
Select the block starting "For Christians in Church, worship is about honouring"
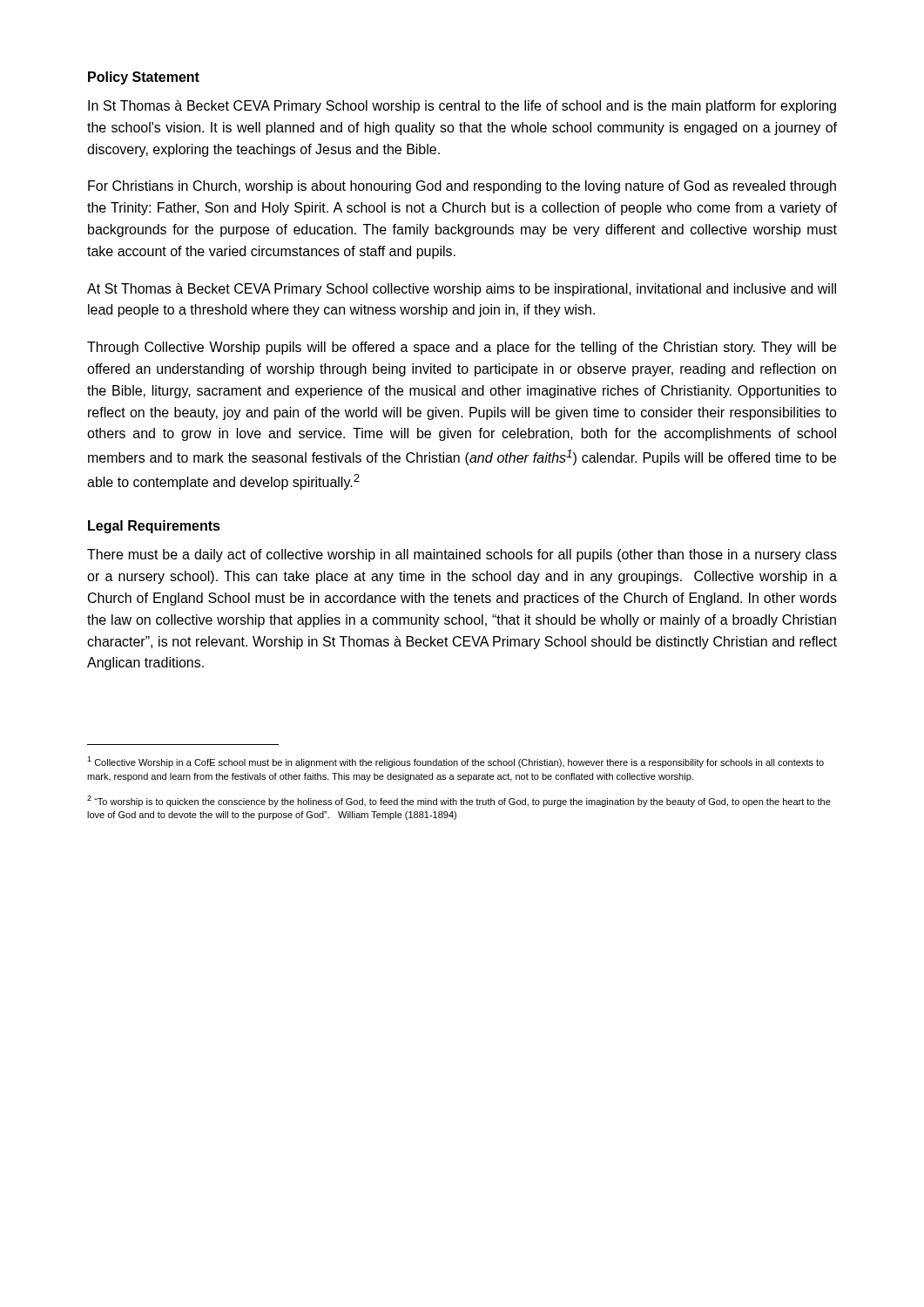tap(462, 219)
